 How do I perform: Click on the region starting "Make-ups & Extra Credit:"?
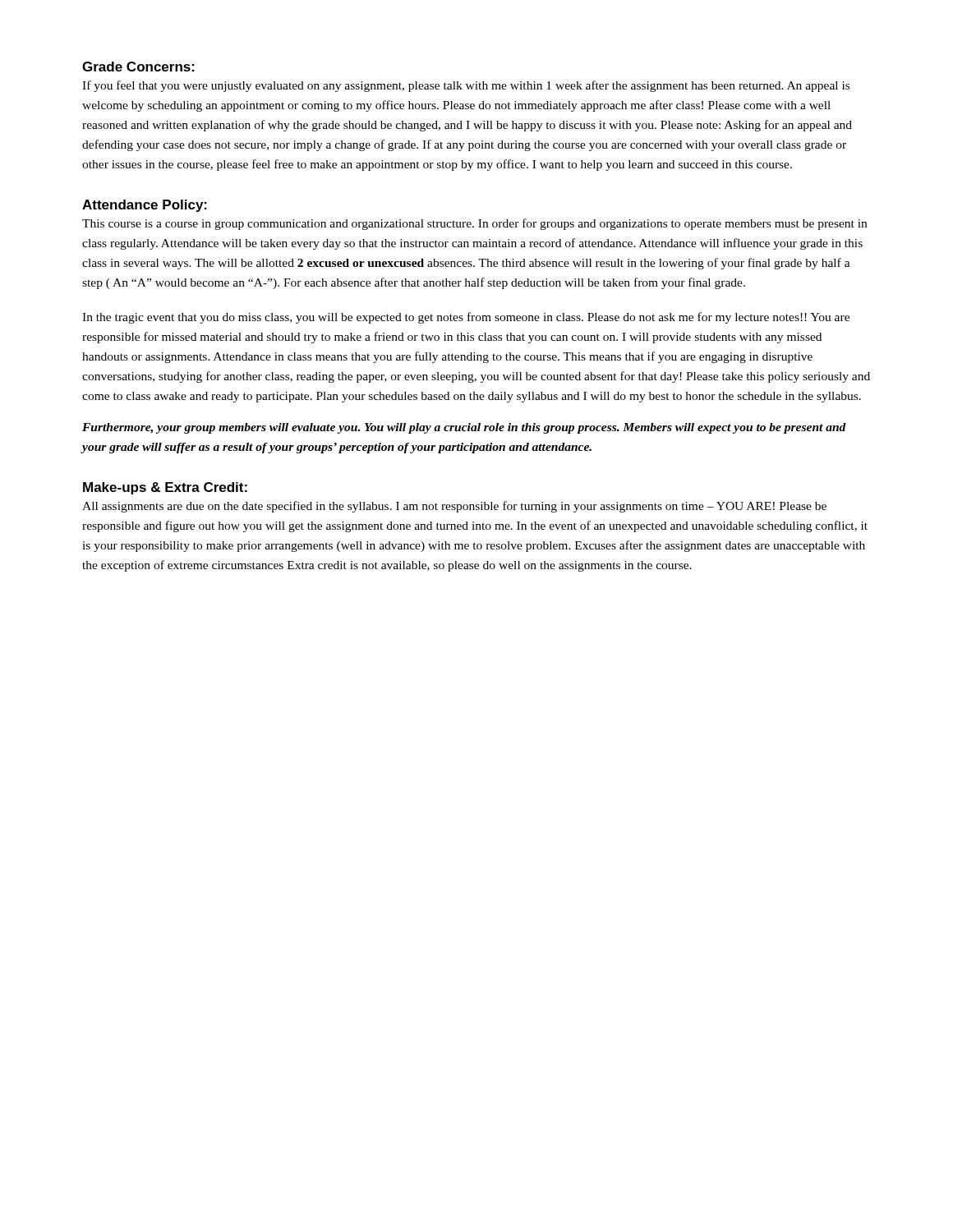(x=165, y=488)
